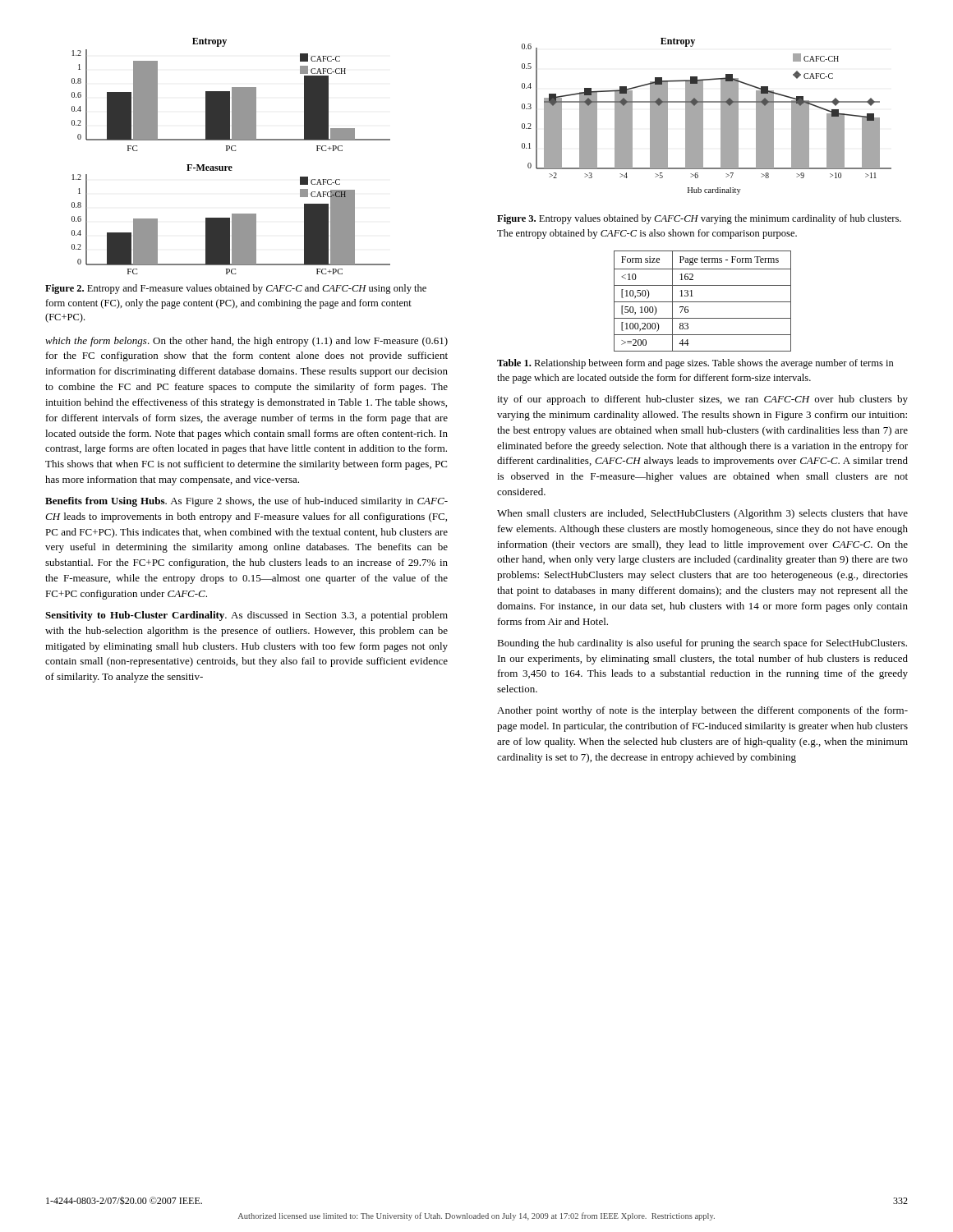953x1232 pixels.
Task: Click the passage that begins "ity of our approach to different hub-cluster"
Action: (x=702, y=445)
